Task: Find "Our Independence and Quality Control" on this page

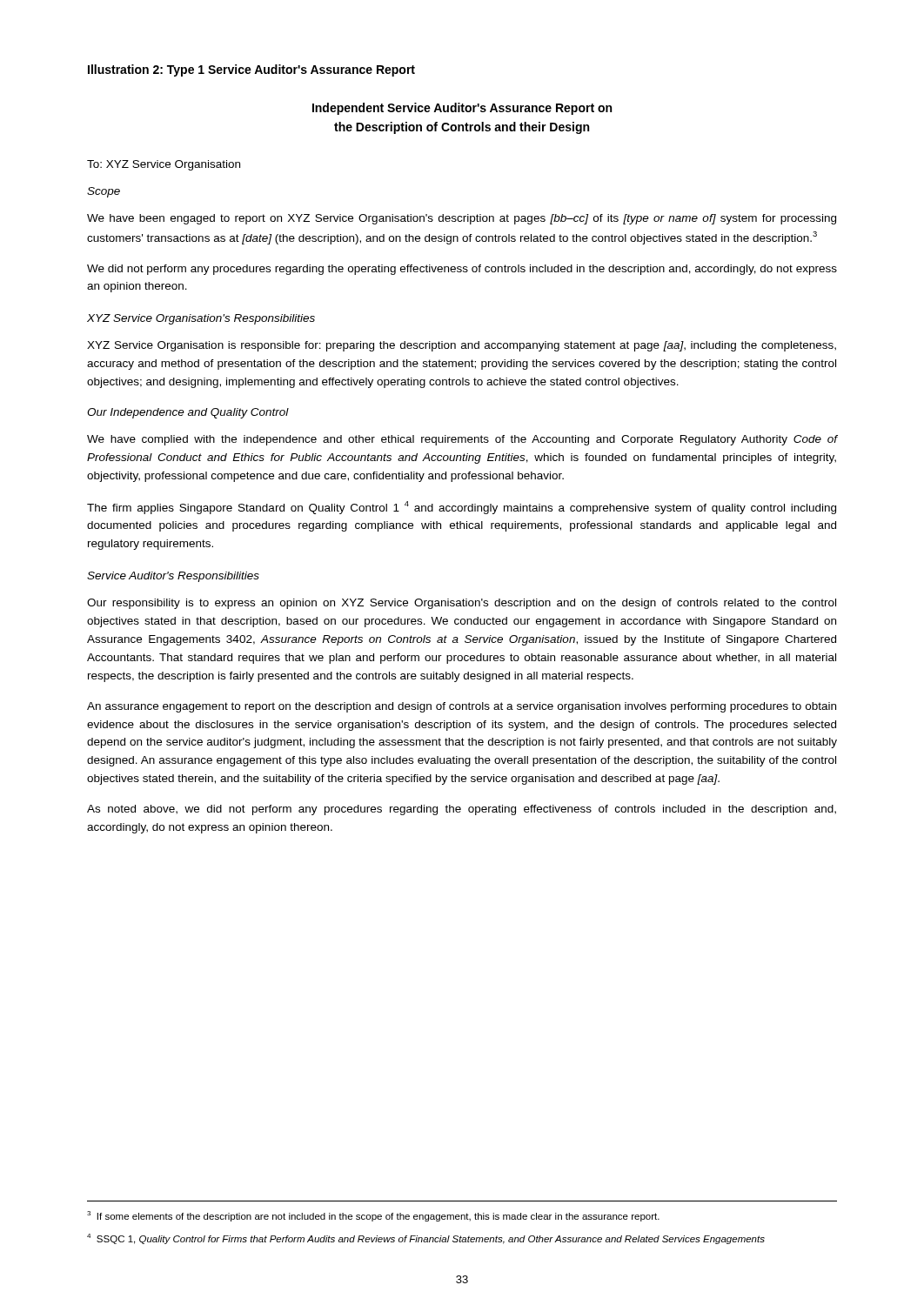Action: pyautogui.click(x=188, y=412)
